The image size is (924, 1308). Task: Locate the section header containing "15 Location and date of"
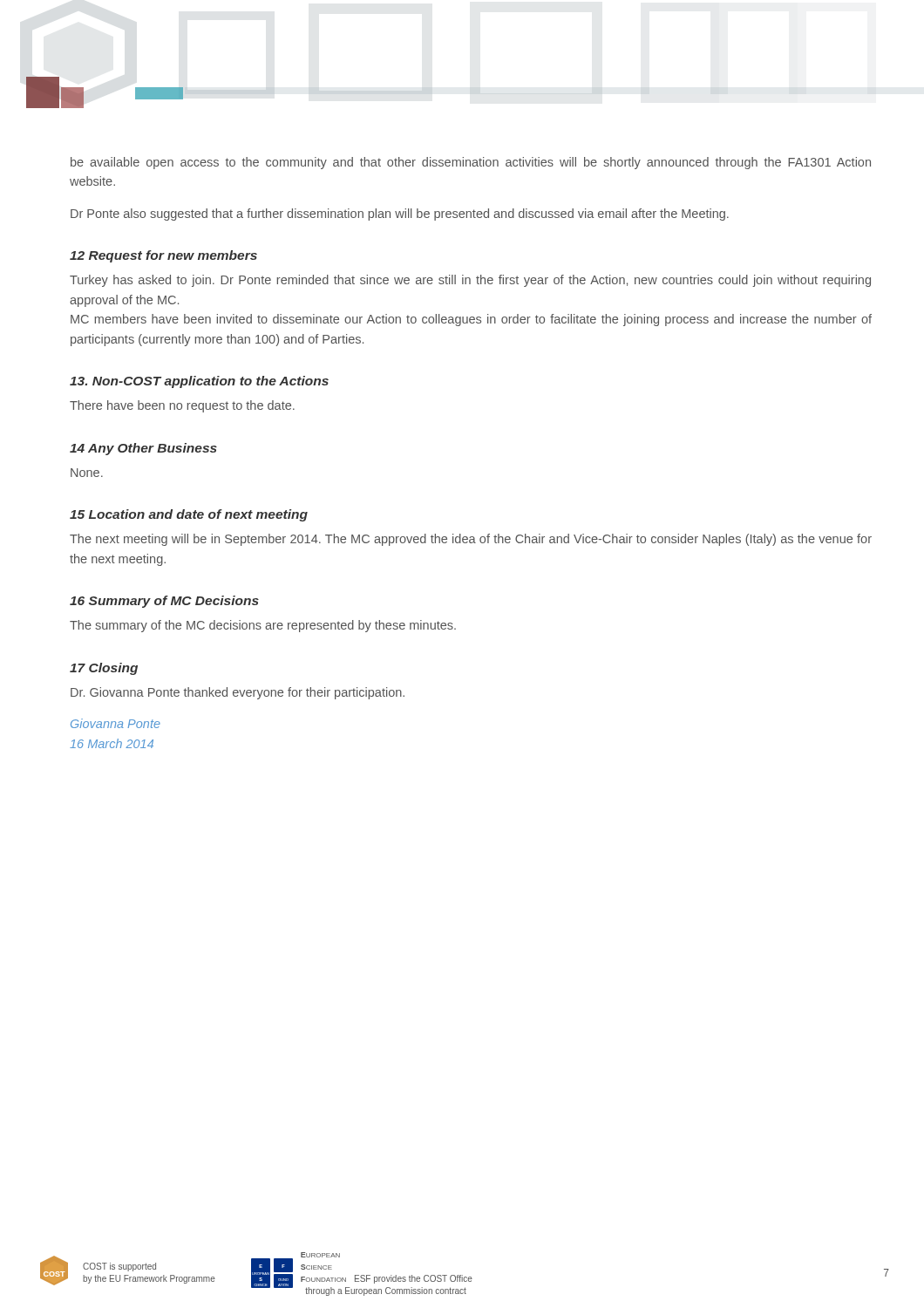[x=189, y=514]
